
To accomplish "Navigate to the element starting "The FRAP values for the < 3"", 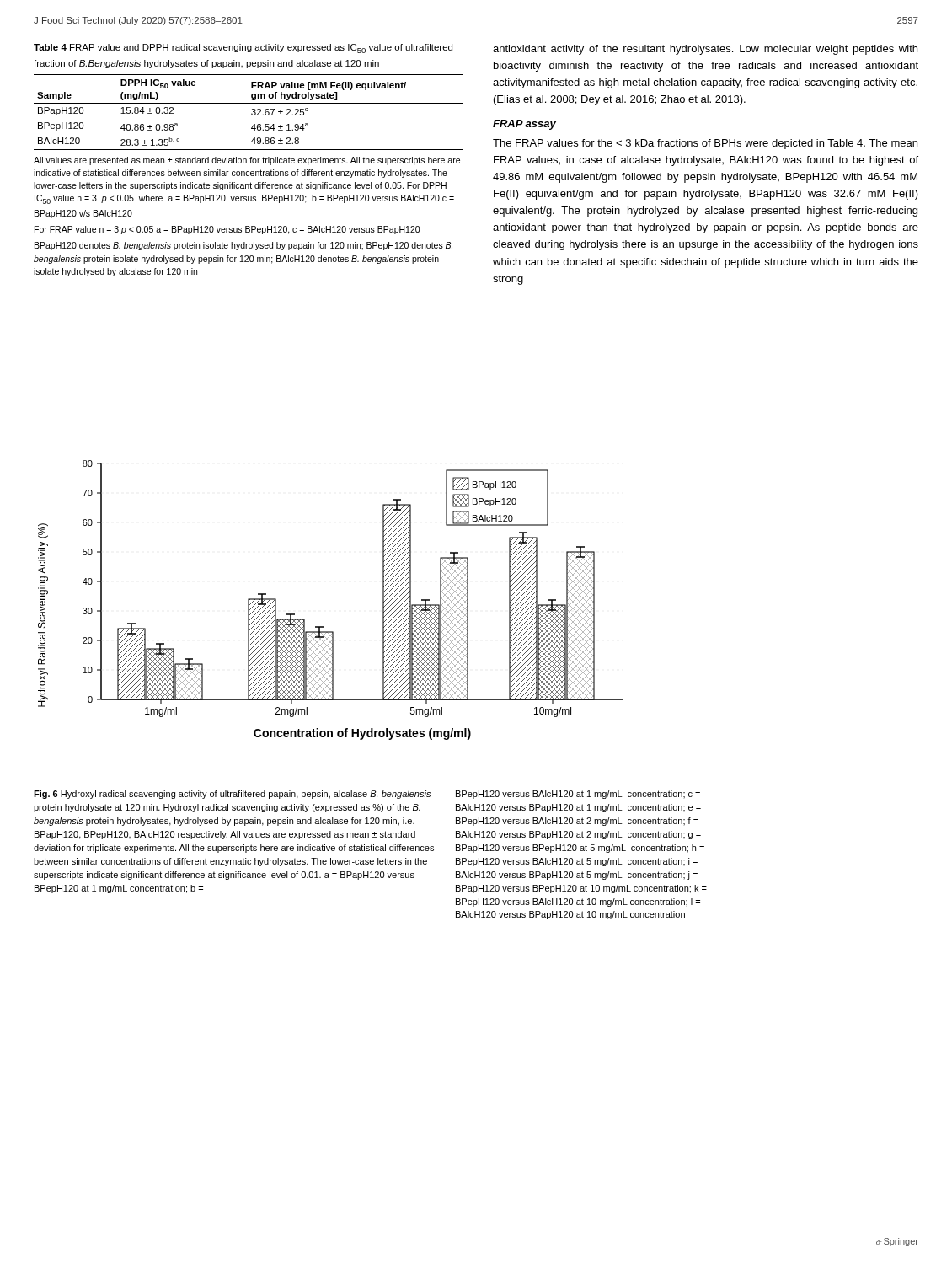I will tap(706, 210).
